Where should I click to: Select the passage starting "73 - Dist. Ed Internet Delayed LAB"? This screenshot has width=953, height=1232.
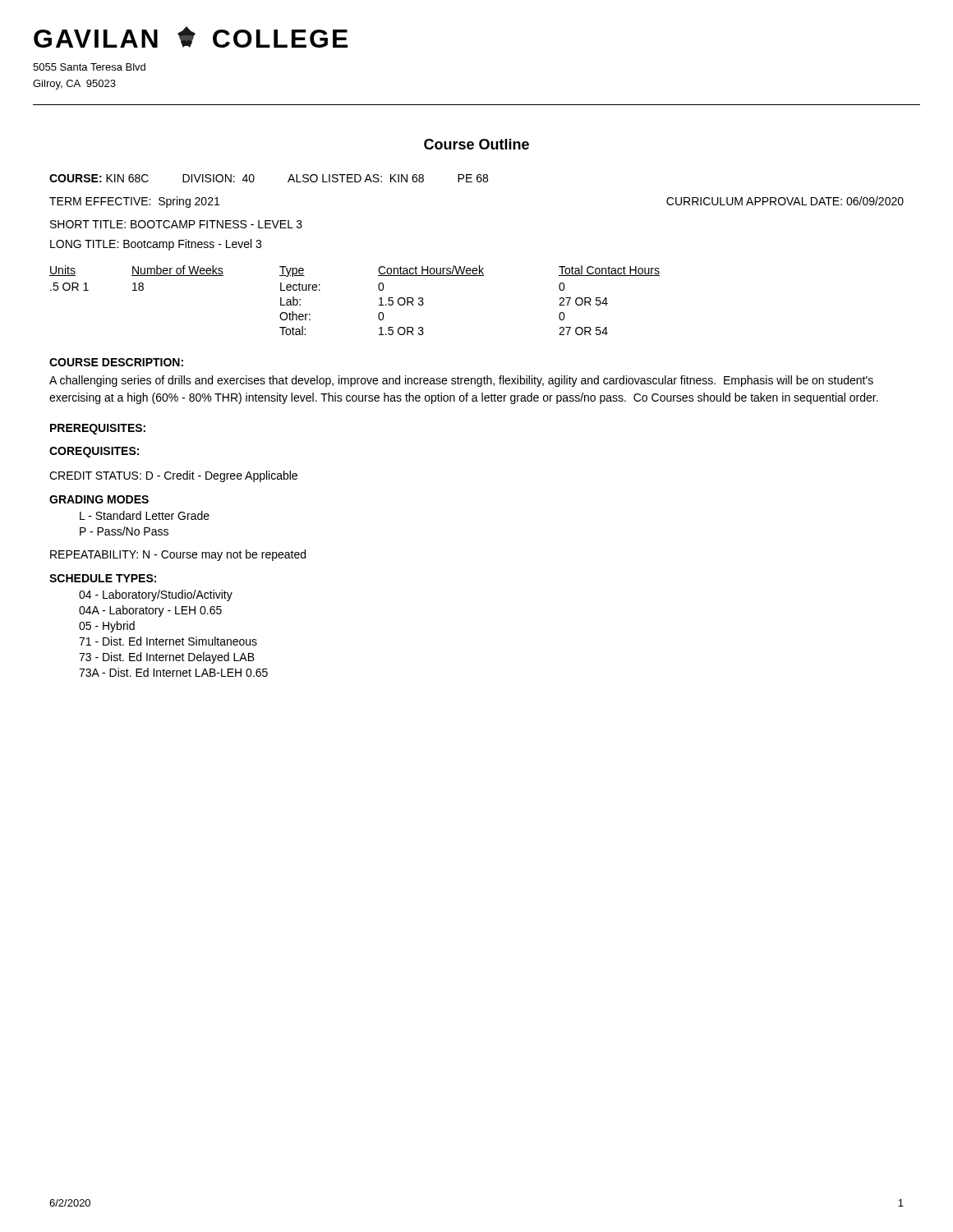(167, 657)
